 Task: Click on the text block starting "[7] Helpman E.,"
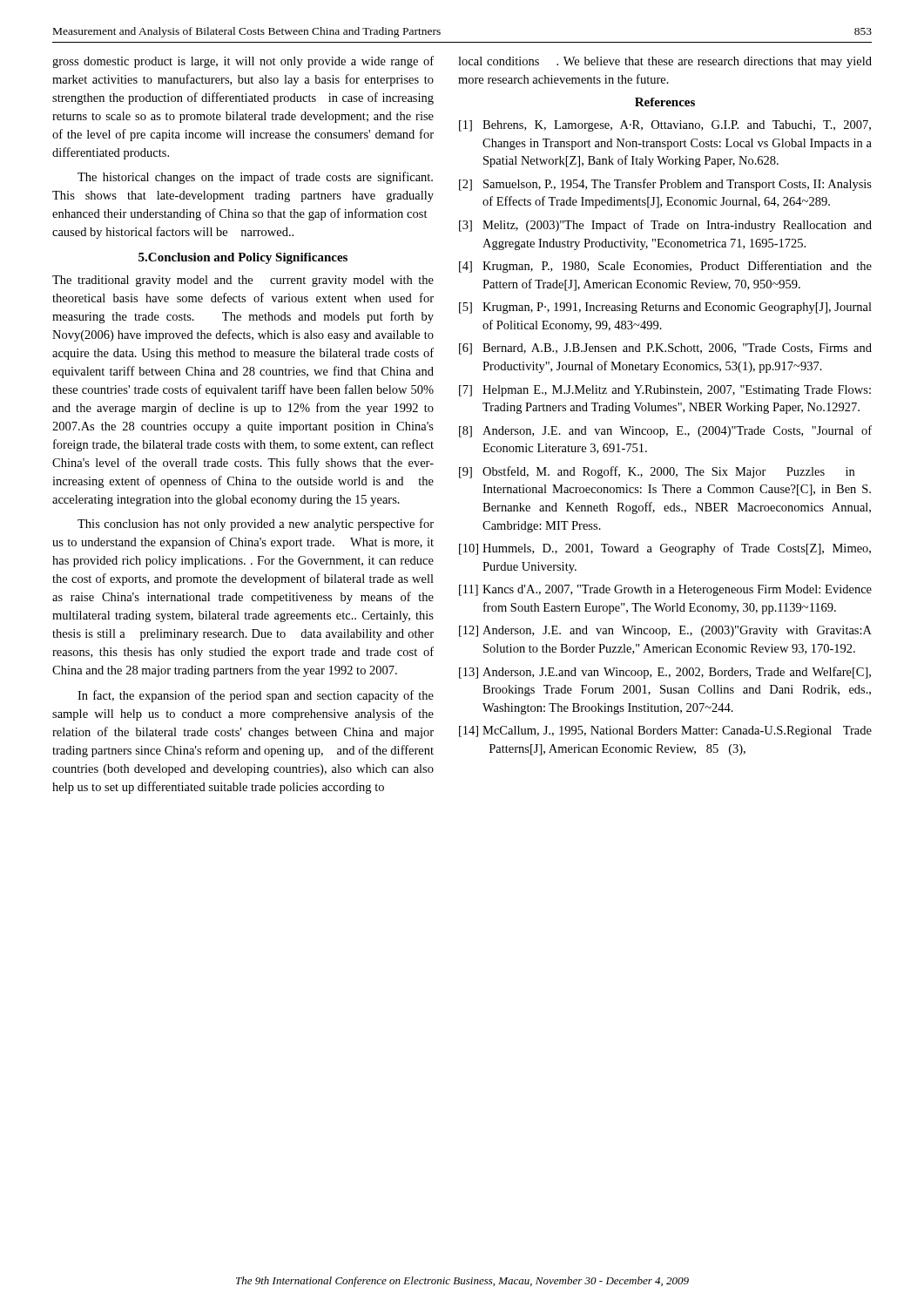pyautogui.click(x=665, y=398)
